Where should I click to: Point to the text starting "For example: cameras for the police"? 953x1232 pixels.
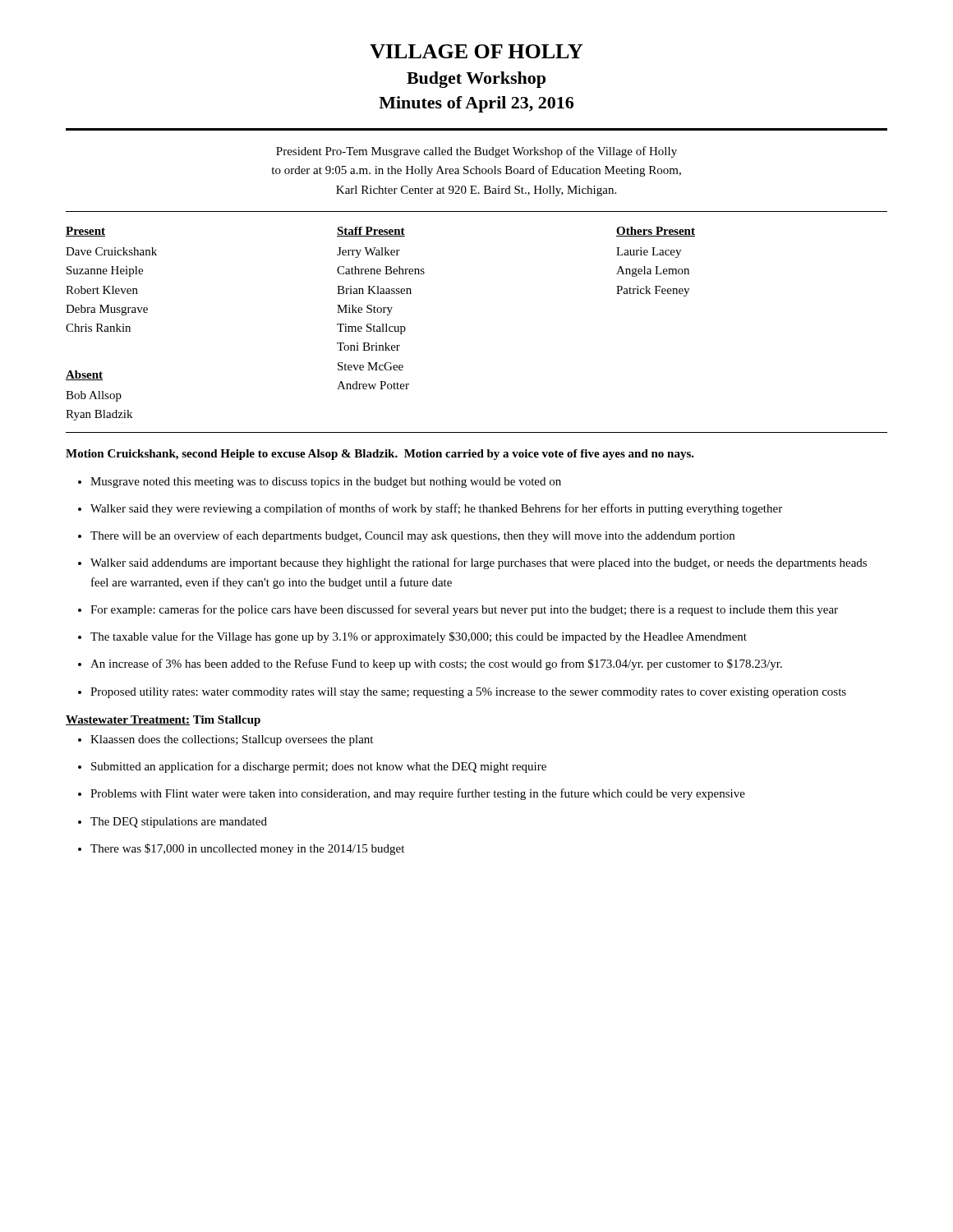[476, 610]
